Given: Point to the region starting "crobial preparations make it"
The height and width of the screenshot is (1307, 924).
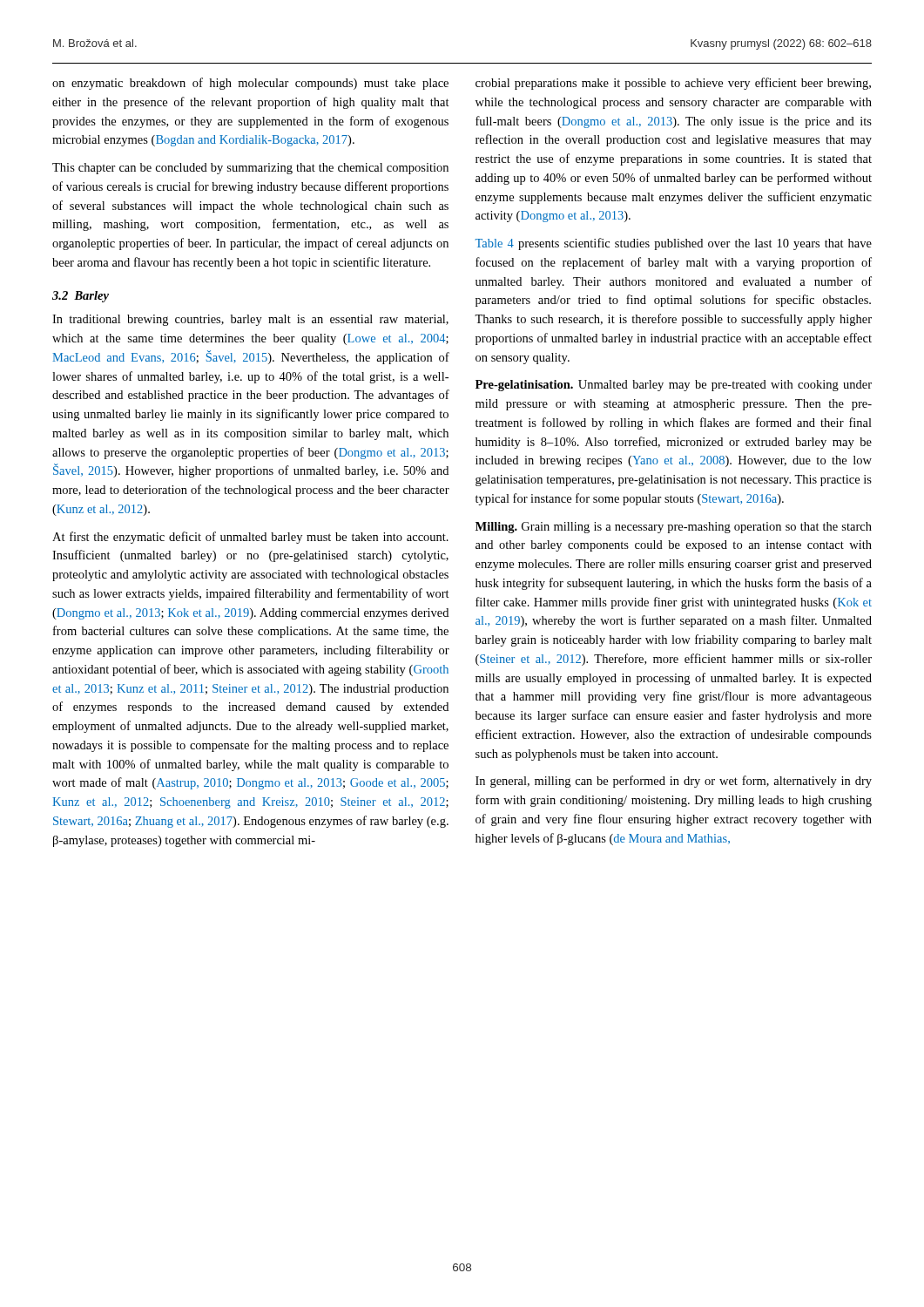Looking at the screenshot, I should pyautogui.click(x=673, y=150).
